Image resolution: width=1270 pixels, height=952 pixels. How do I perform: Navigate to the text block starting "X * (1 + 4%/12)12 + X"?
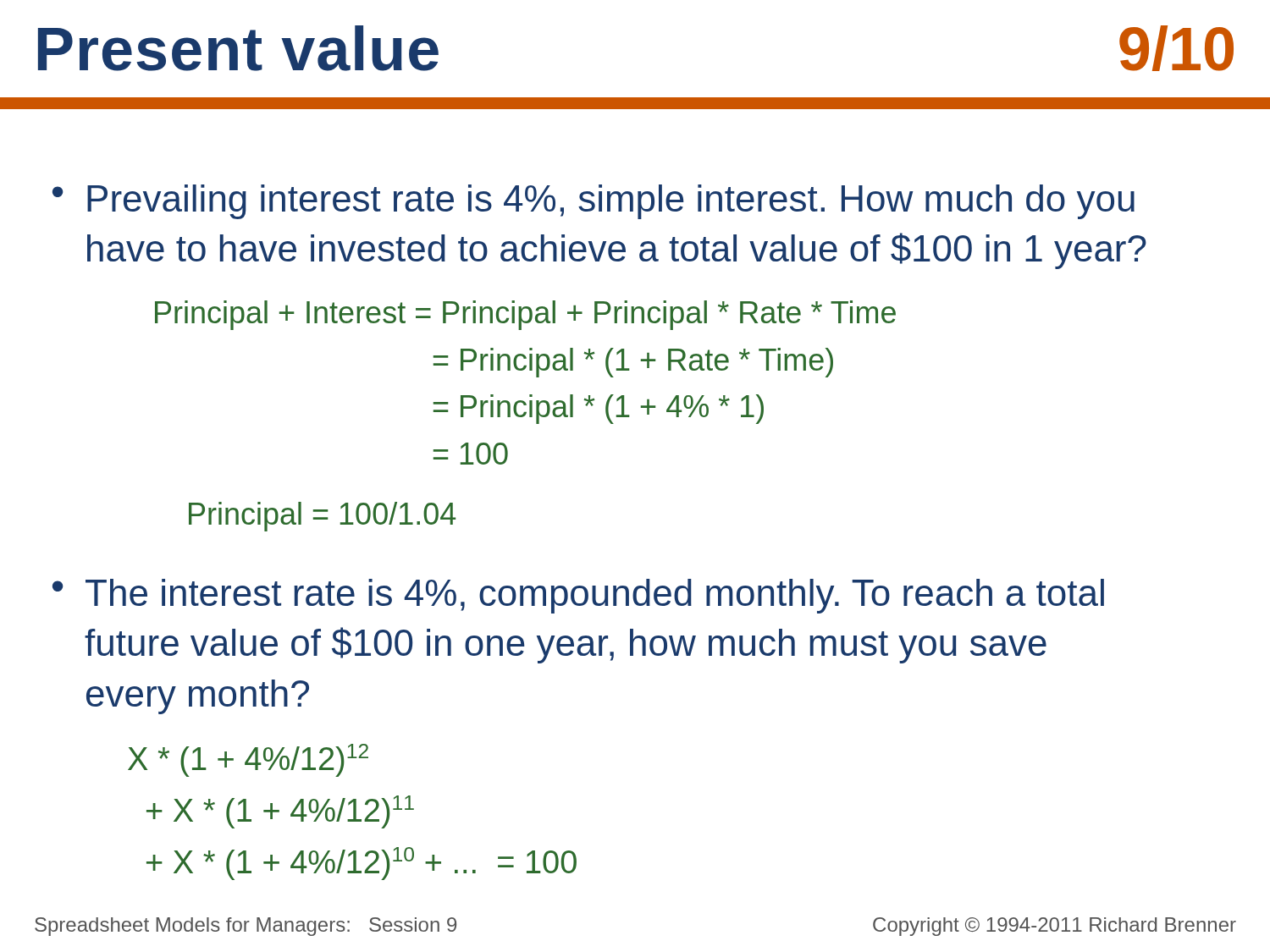352,810
